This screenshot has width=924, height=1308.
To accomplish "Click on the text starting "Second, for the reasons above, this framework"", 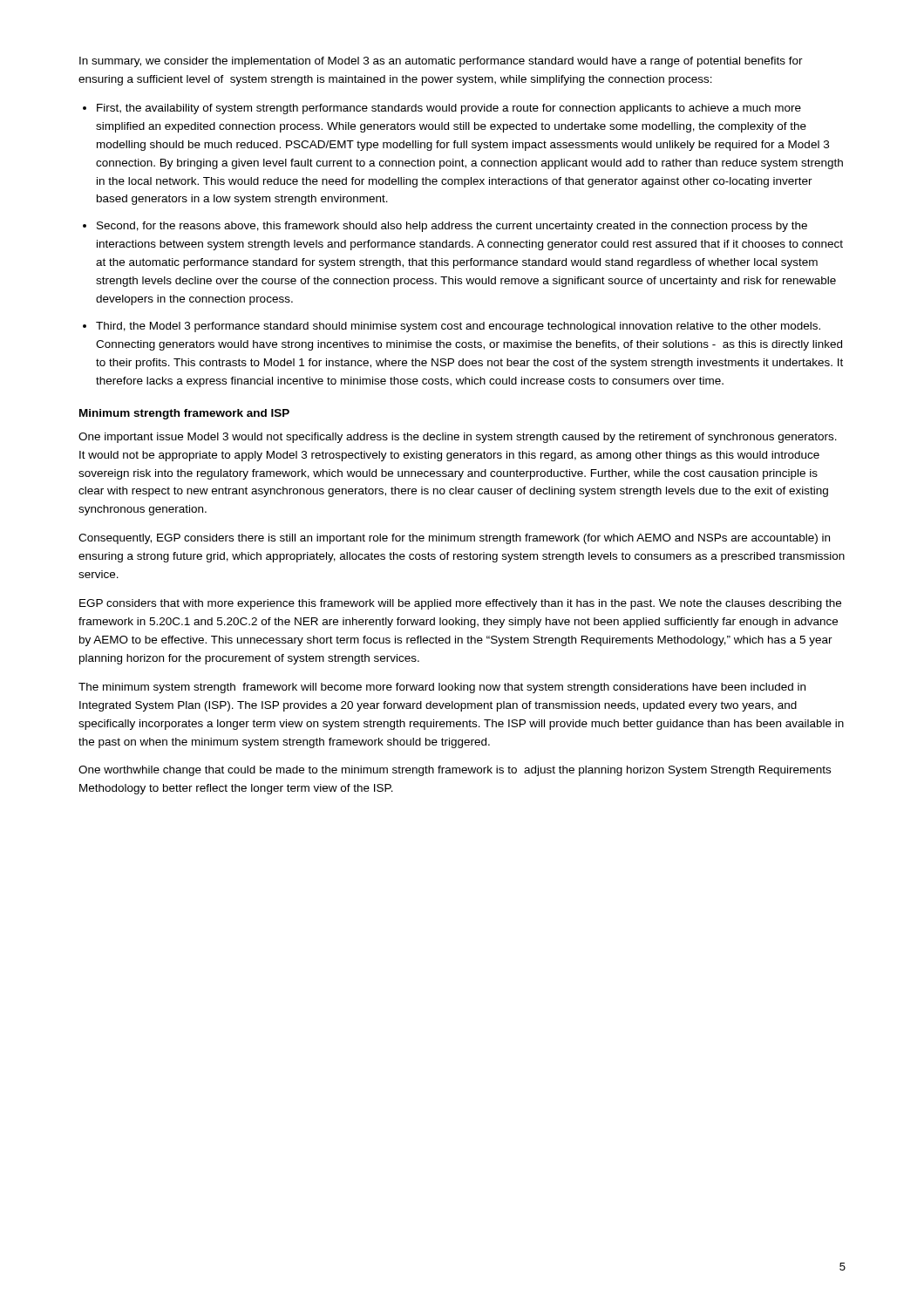I will (469, 262).
